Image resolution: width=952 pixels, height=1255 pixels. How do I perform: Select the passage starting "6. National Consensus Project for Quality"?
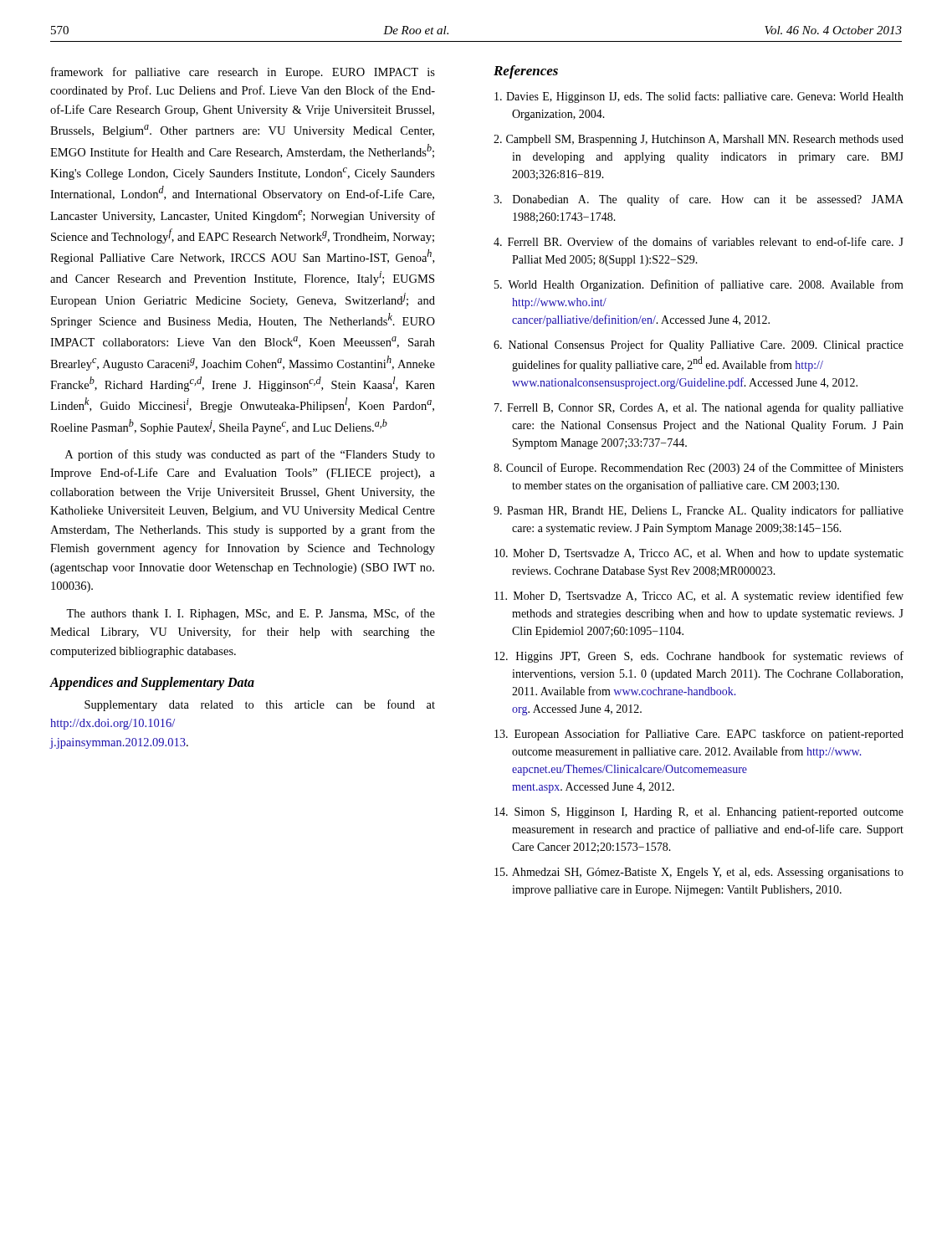[699, 364]
